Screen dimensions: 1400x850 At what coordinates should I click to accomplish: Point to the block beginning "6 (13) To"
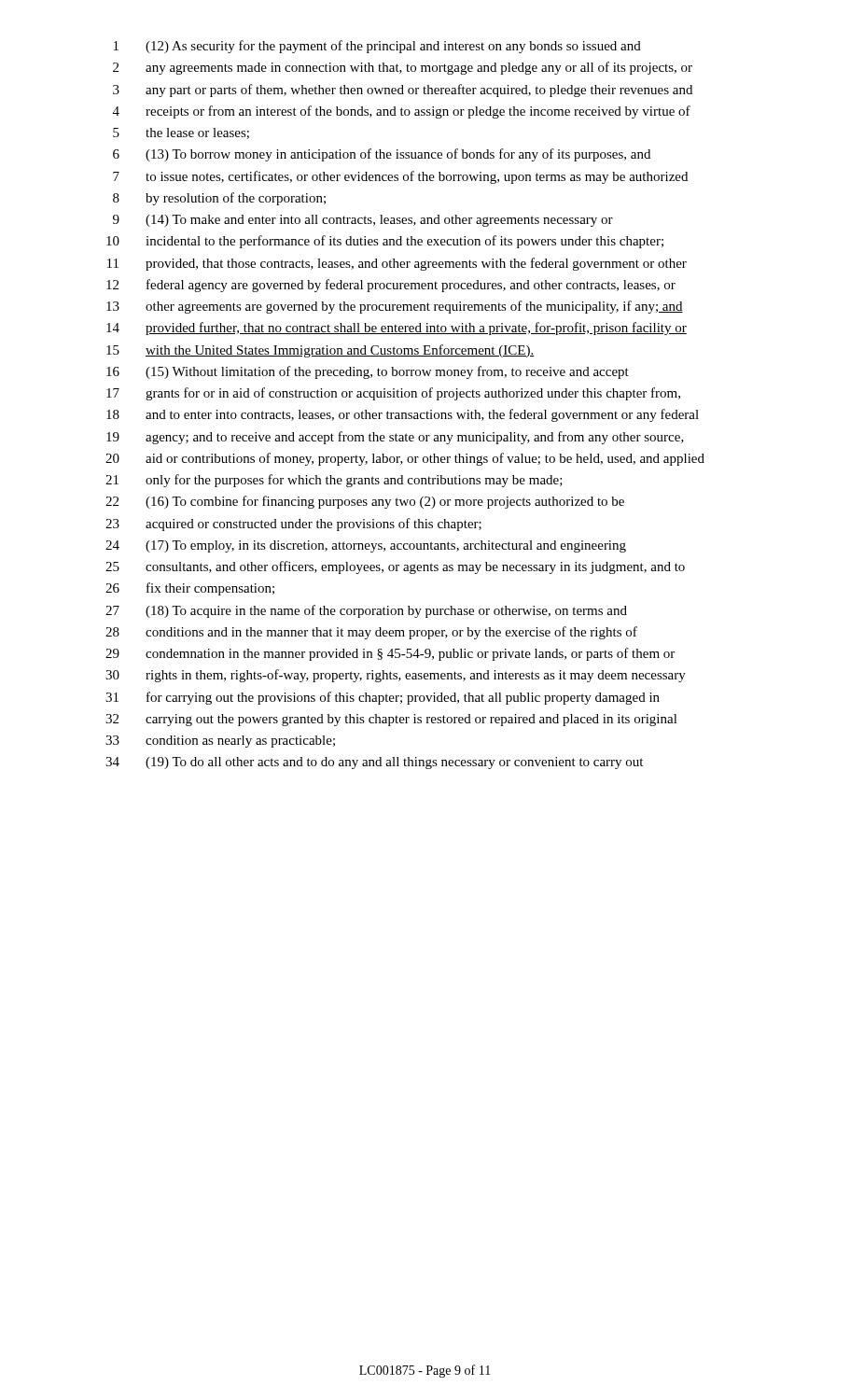click(x=439, y=155)
